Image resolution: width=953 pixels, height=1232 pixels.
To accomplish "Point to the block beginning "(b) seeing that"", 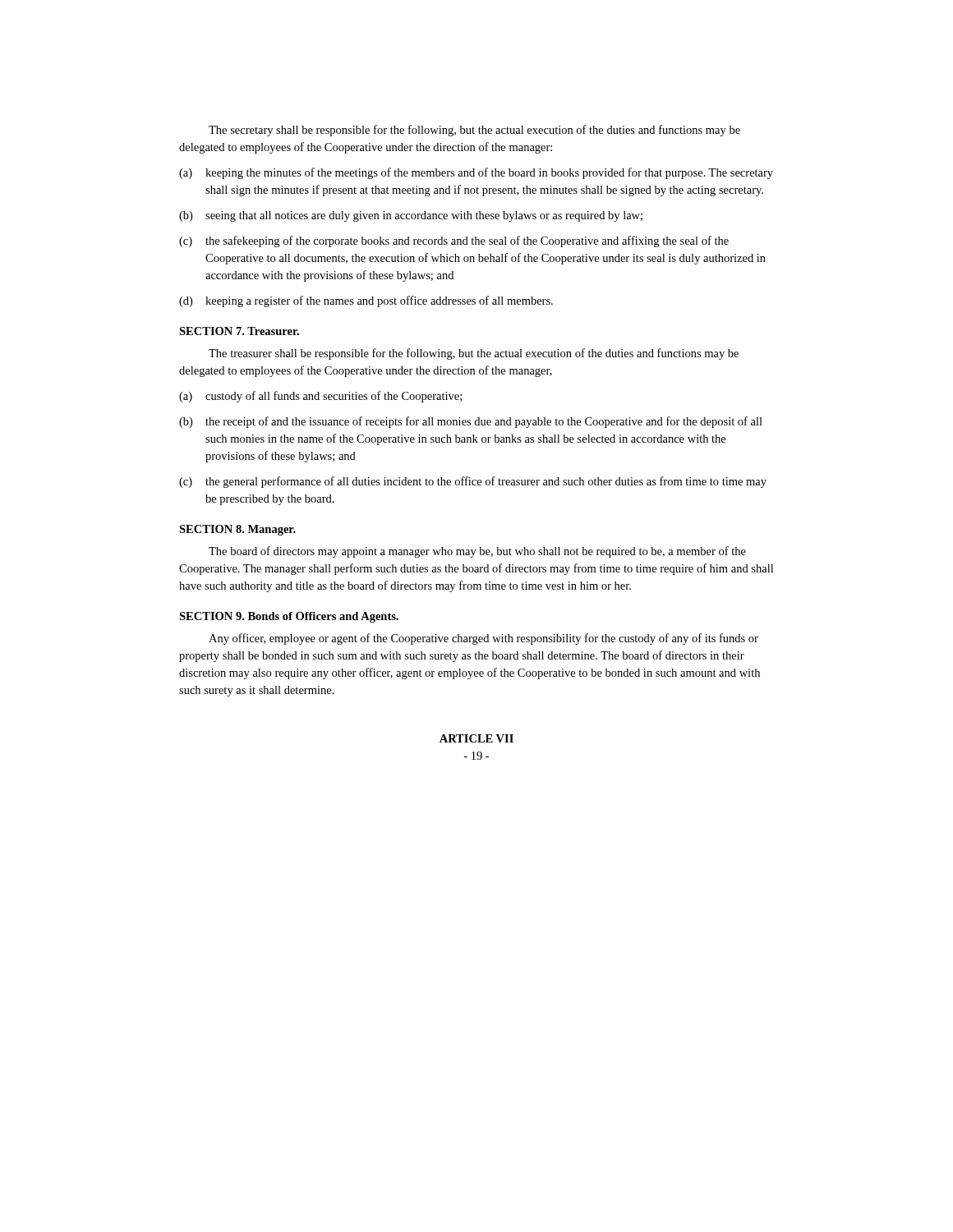I will (476, 216).
